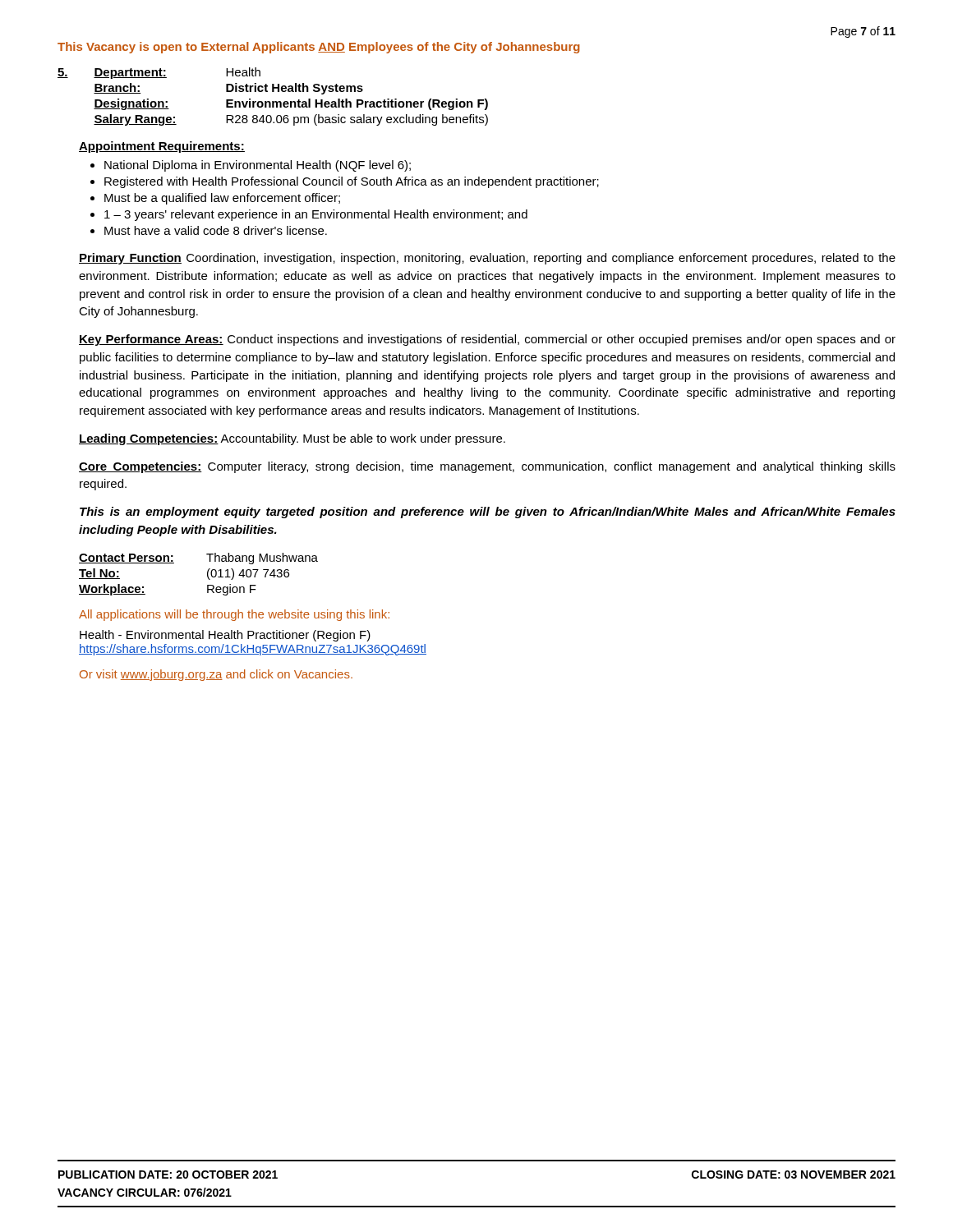Find the list item with the text "Must be a qualified law enforcement officer;"
Image resolution: width=953 pixels, height=1232 pixels.
pos(222,199)
